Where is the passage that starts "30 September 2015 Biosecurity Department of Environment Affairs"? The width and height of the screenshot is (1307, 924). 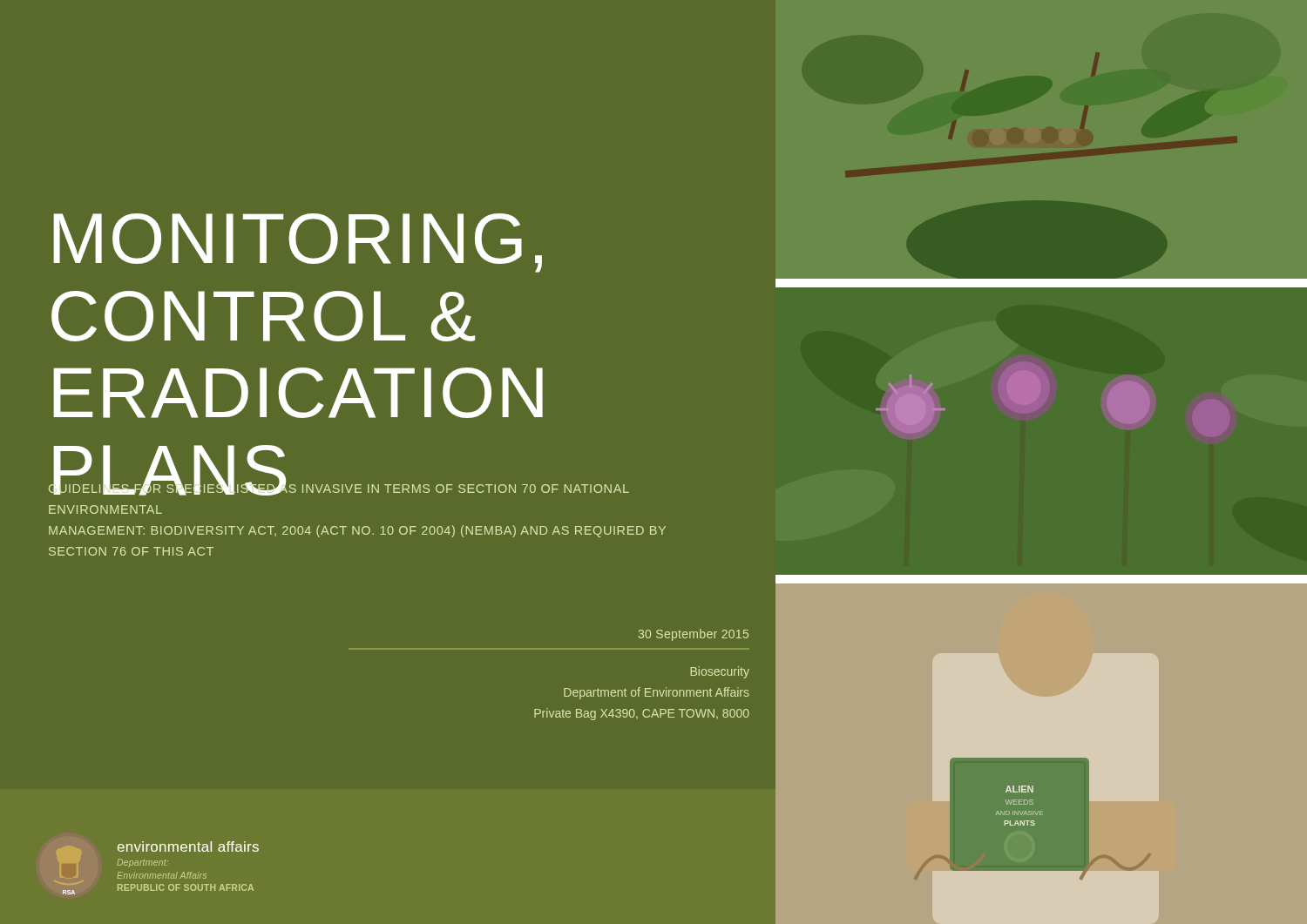[694, 635]
